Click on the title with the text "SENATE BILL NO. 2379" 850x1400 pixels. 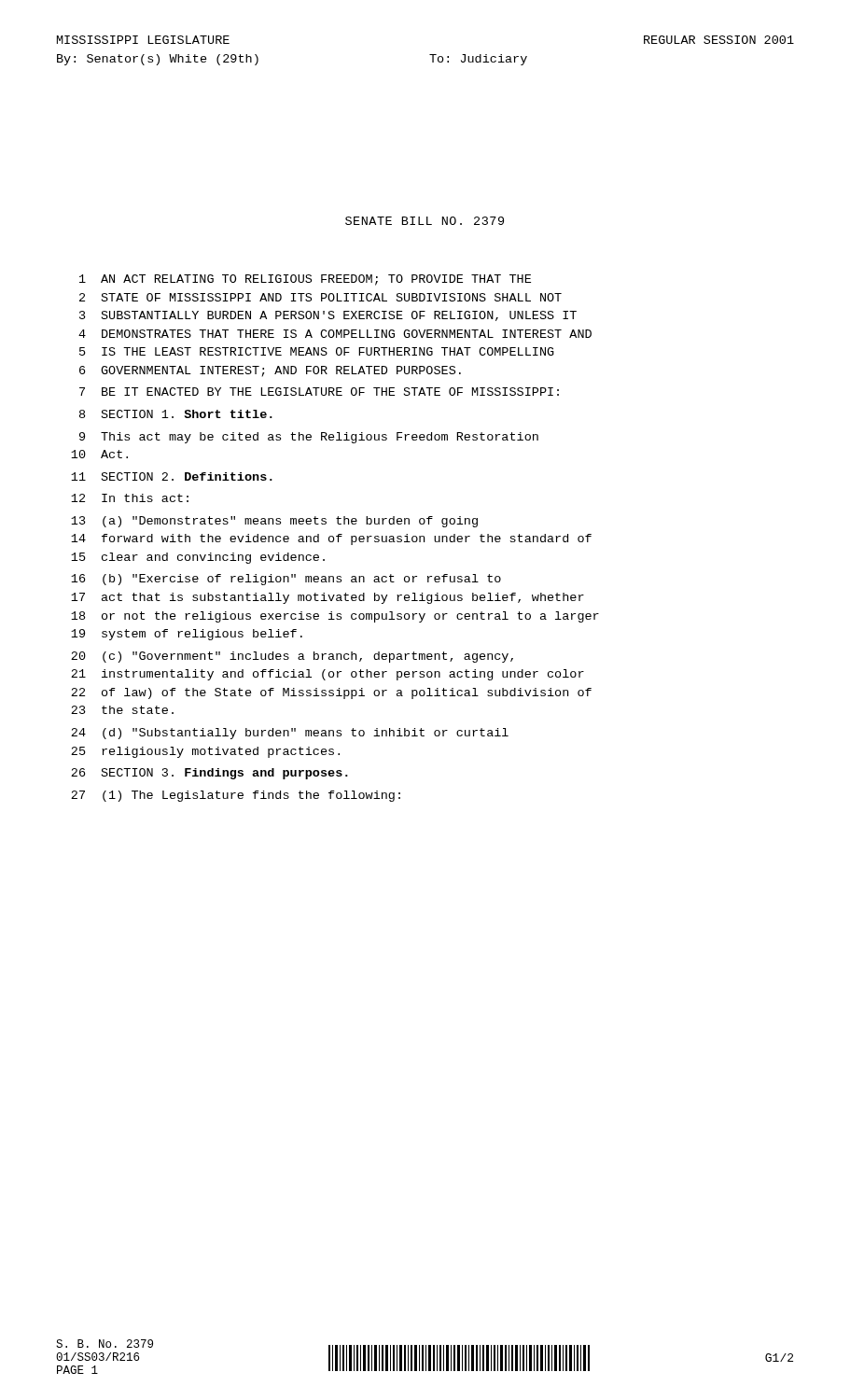pyautogui.click(x=425, y=222)
